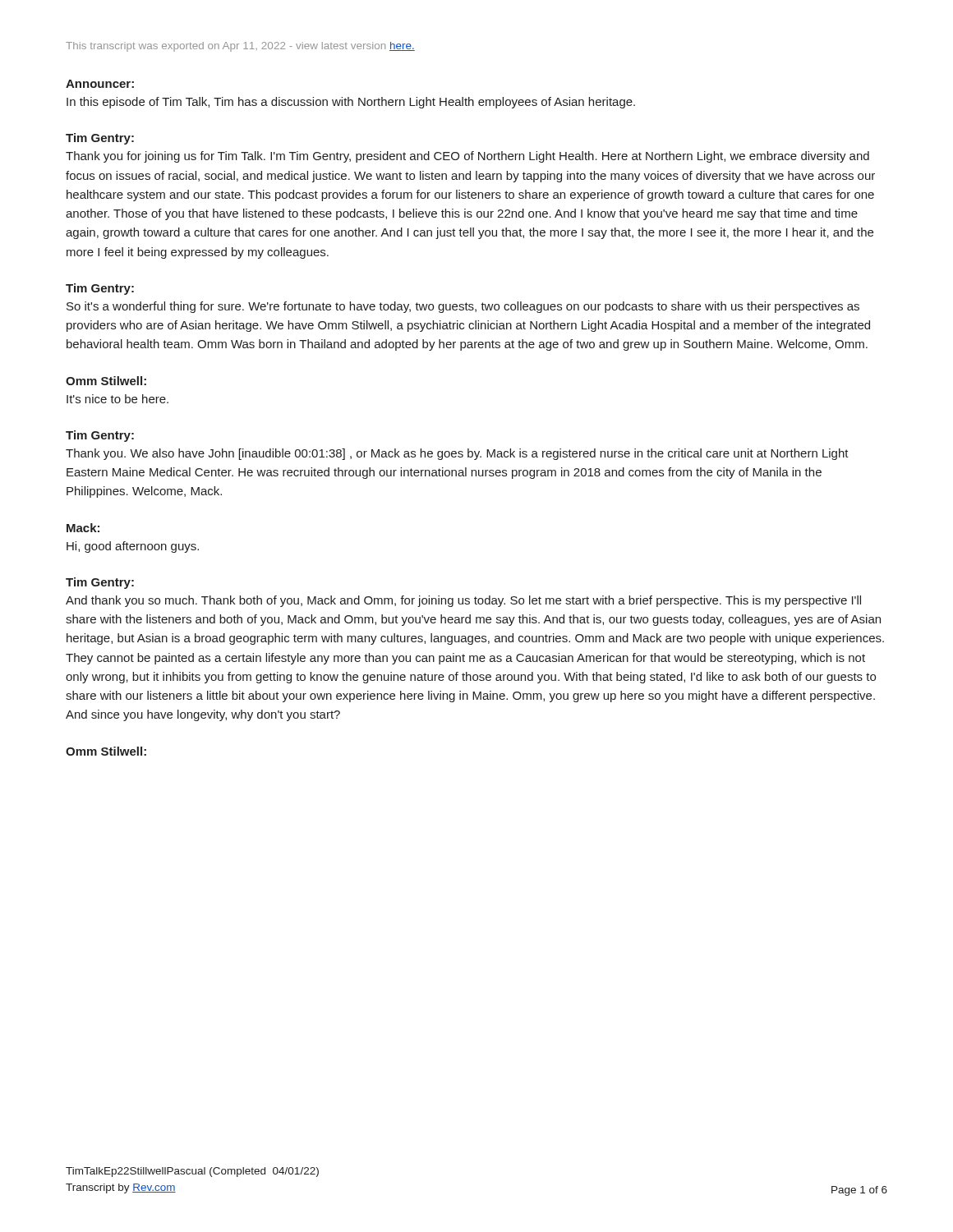
Task: Select the element starting "So it's a wonderful thing for"
Action: pyautogui.click(x=468, y=325)
